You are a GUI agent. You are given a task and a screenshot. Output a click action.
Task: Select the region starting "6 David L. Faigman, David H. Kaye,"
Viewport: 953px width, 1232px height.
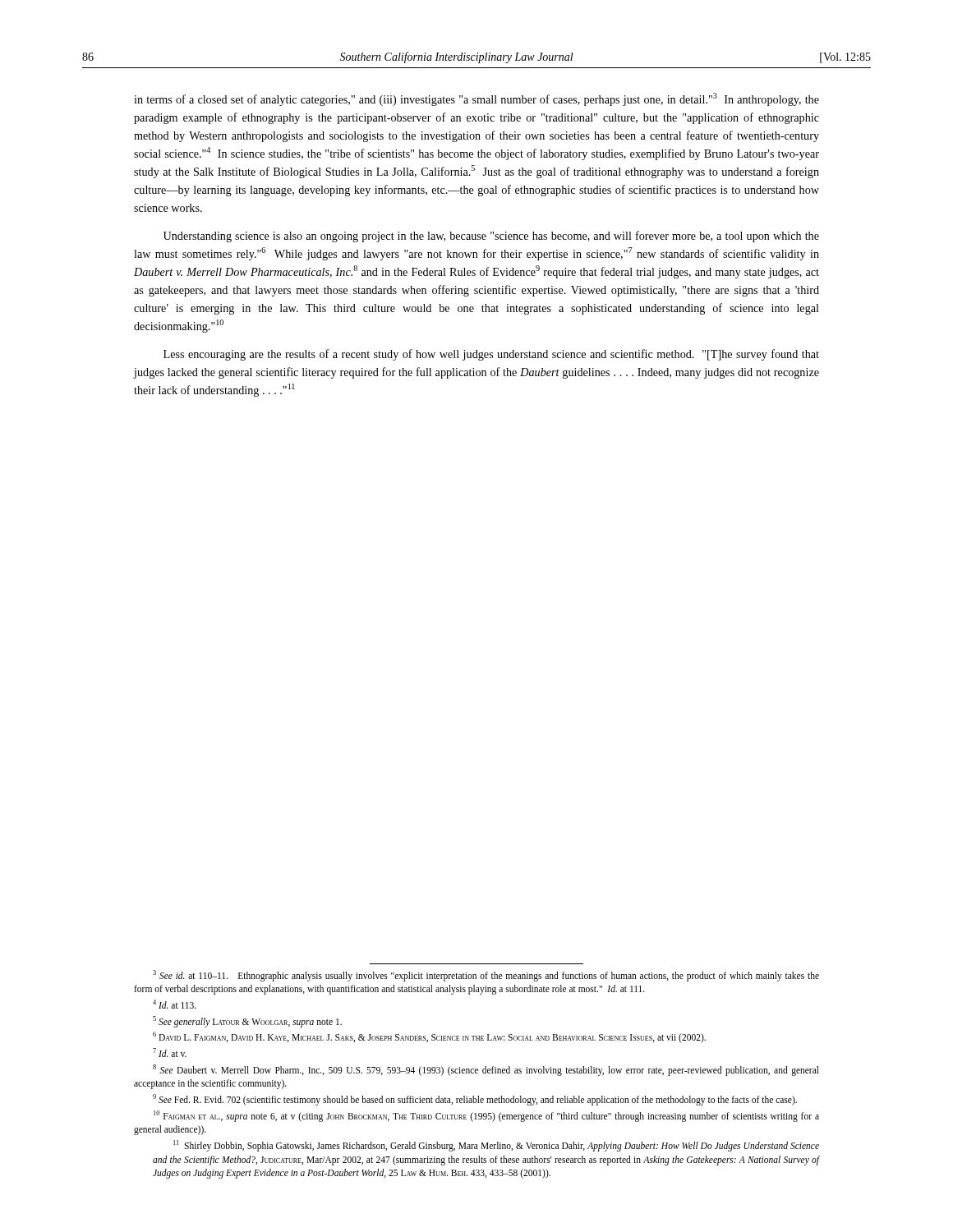430,1037
